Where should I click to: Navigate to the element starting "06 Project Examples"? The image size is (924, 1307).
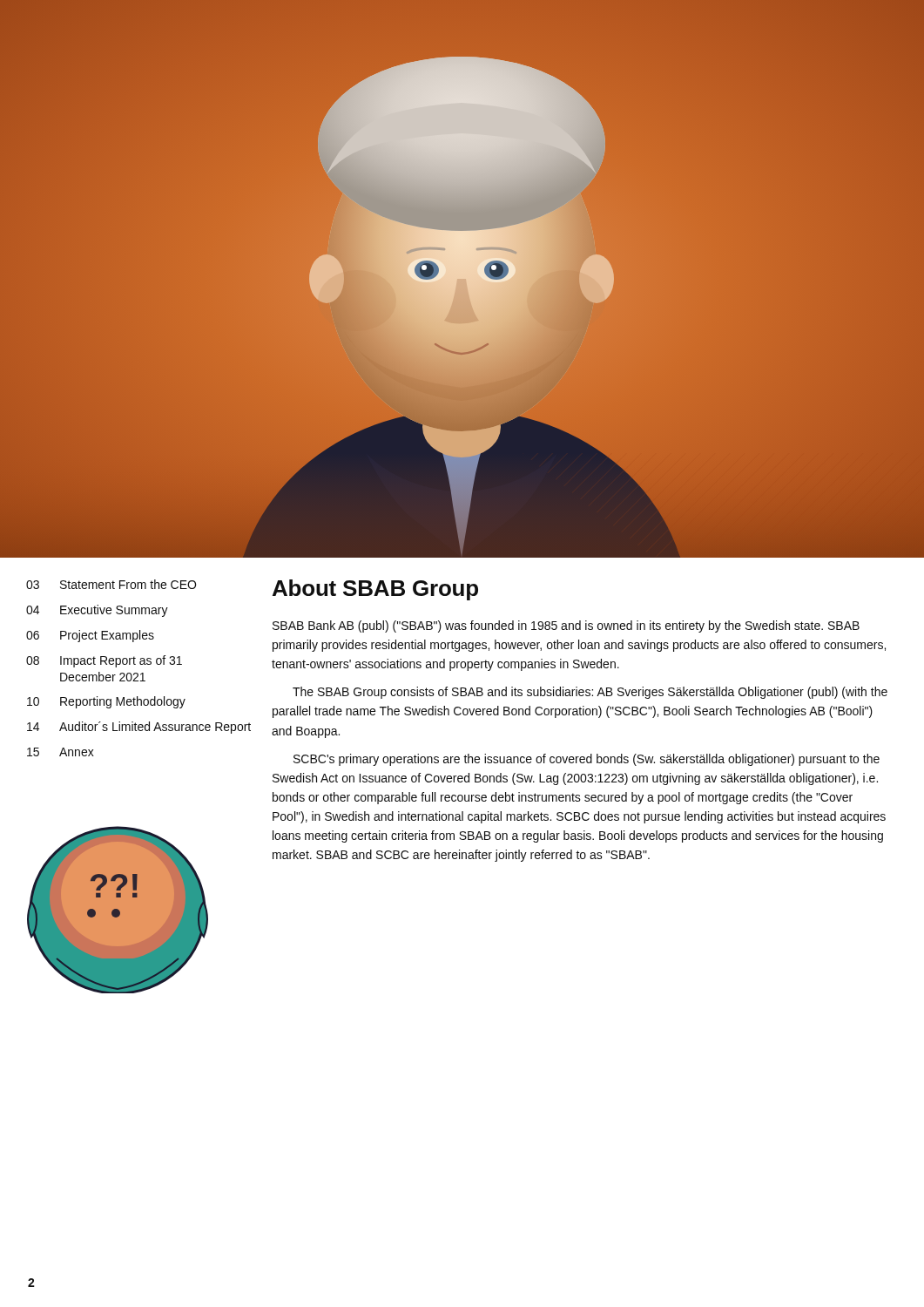click(x=90, y=635)
